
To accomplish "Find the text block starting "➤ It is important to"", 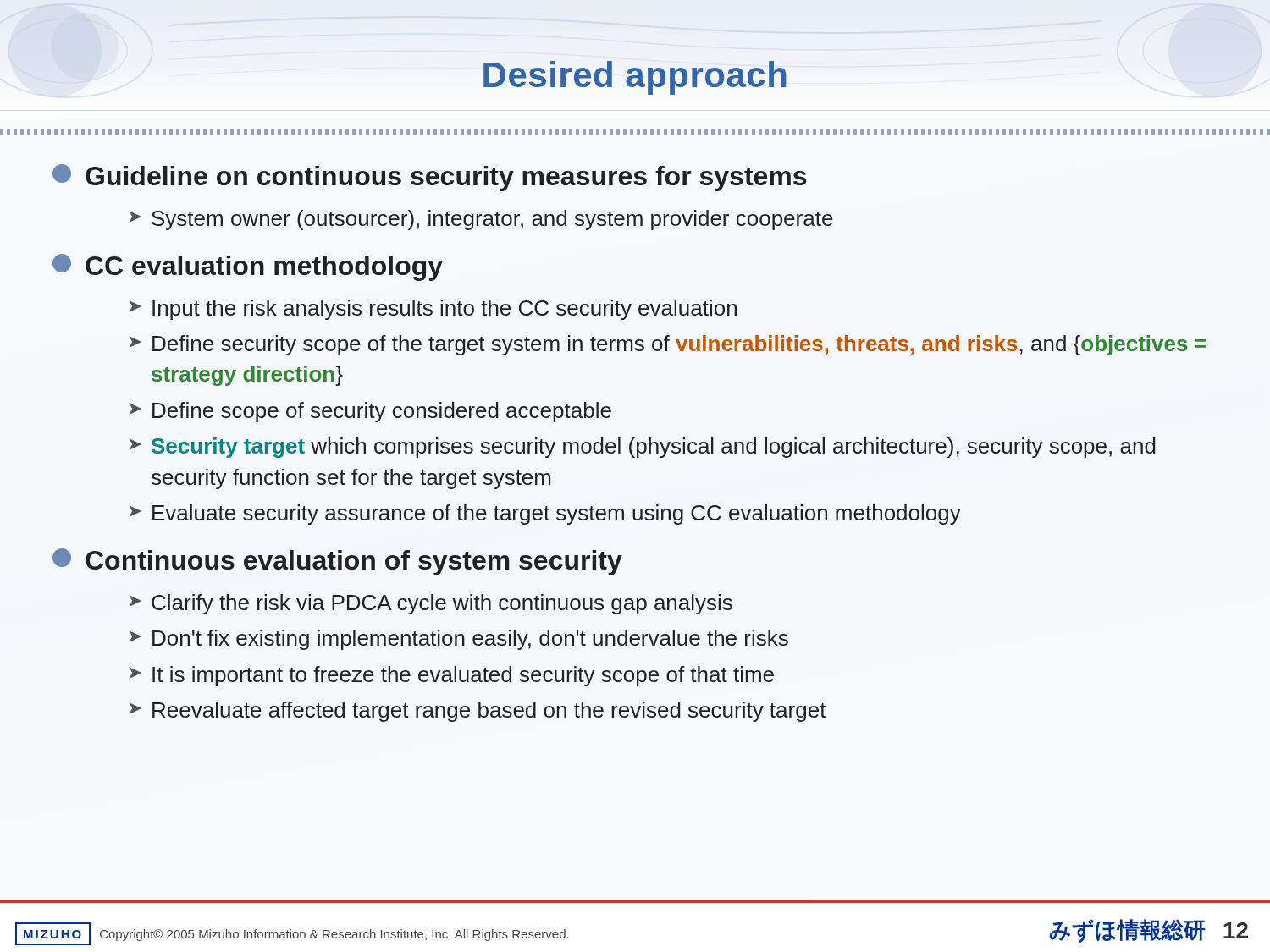I will click(x=451, y=674).
